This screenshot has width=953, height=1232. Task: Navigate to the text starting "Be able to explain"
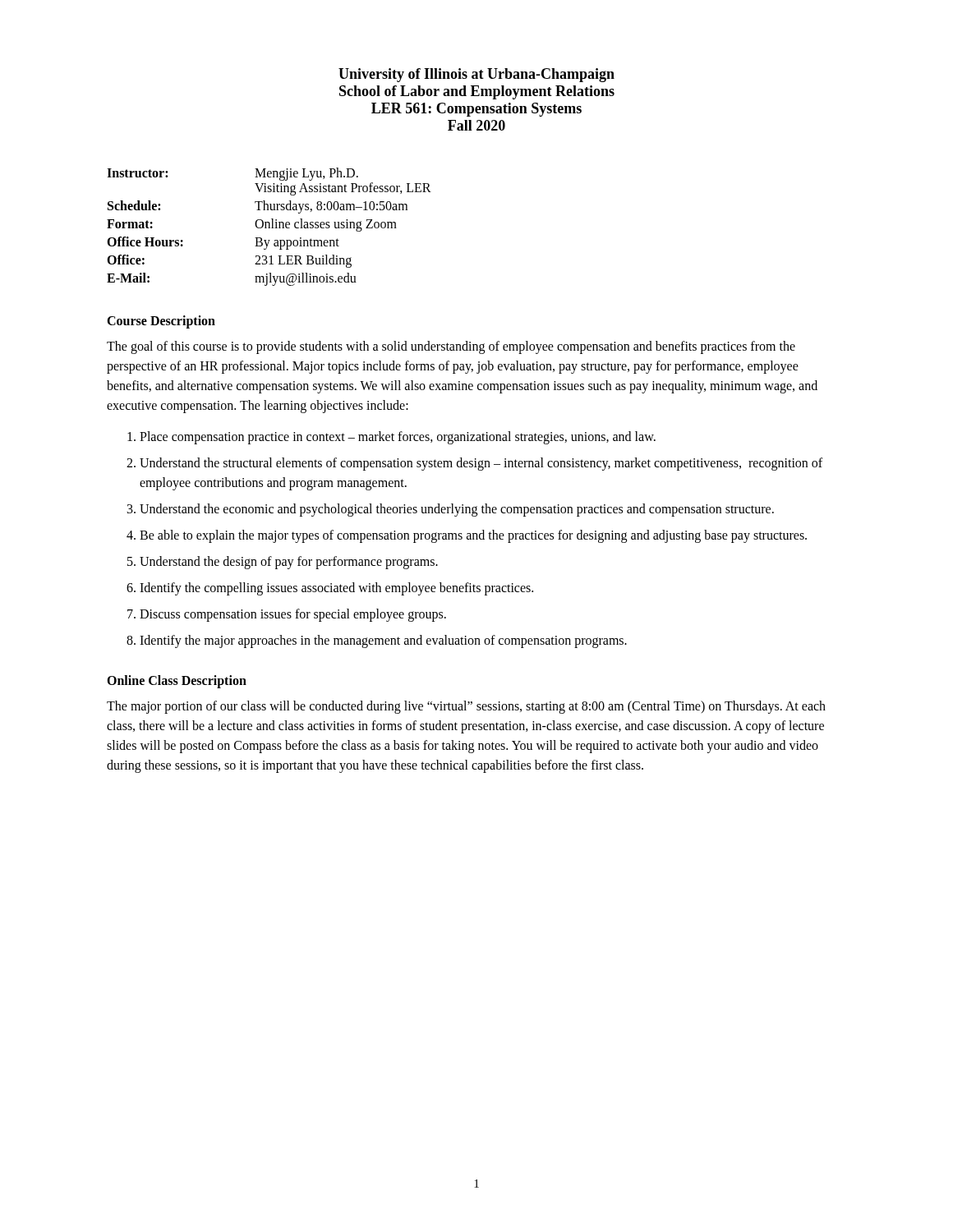[x=493, y=536]
